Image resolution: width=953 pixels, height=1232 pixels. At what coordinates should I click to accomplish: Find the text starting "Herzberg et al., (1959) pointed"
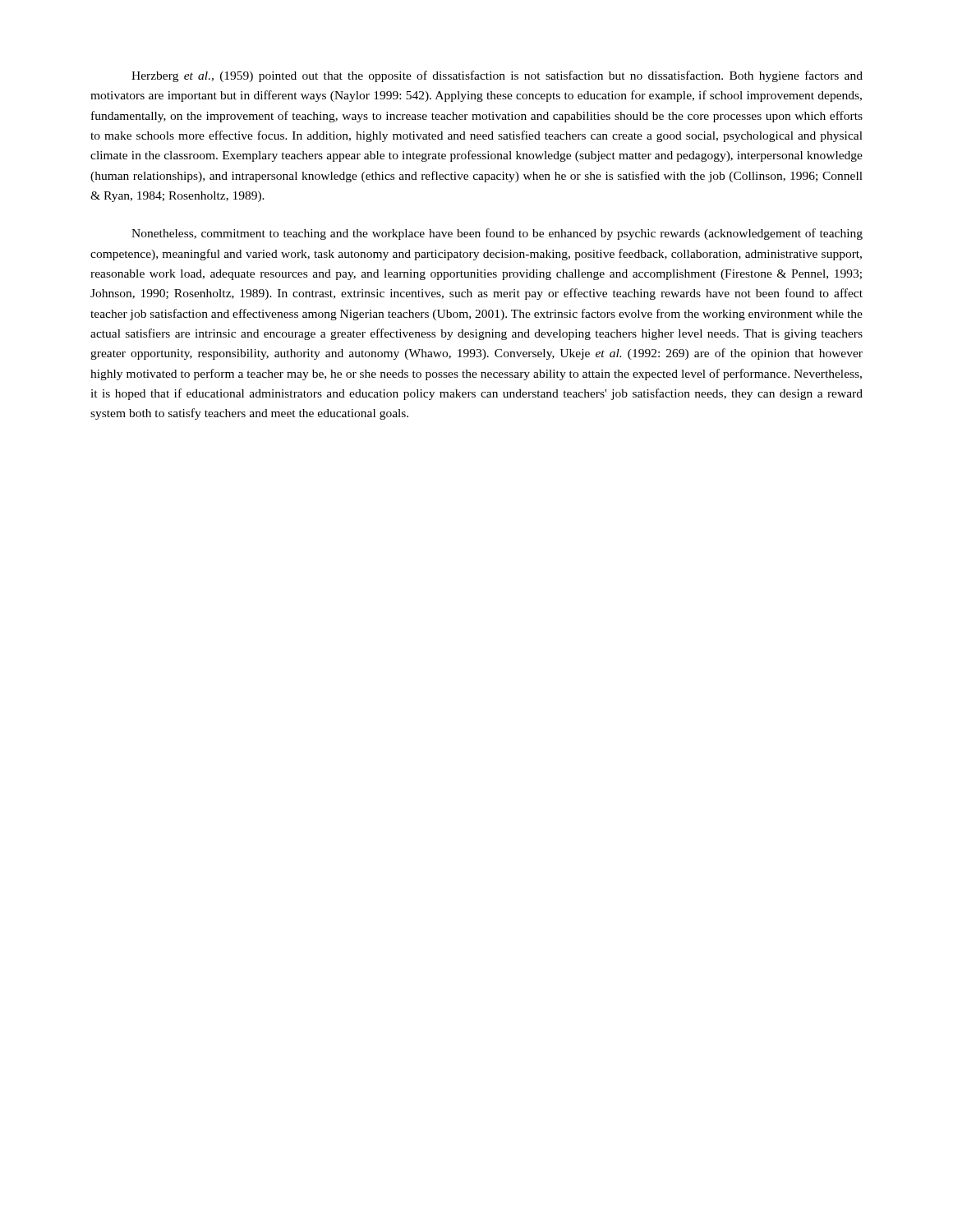pyautogui.click(x=476, y=135)
